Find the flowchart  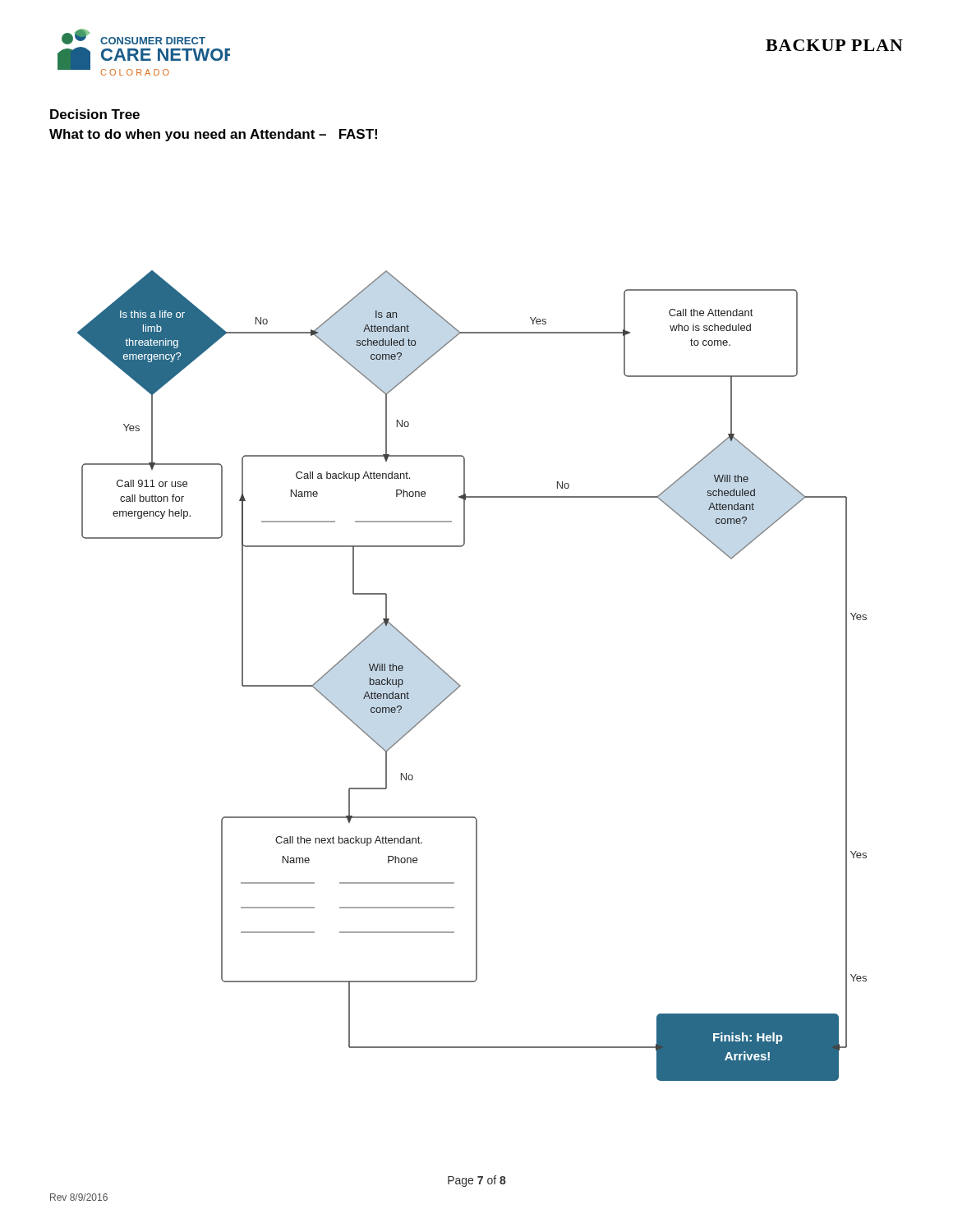point(476,649)
